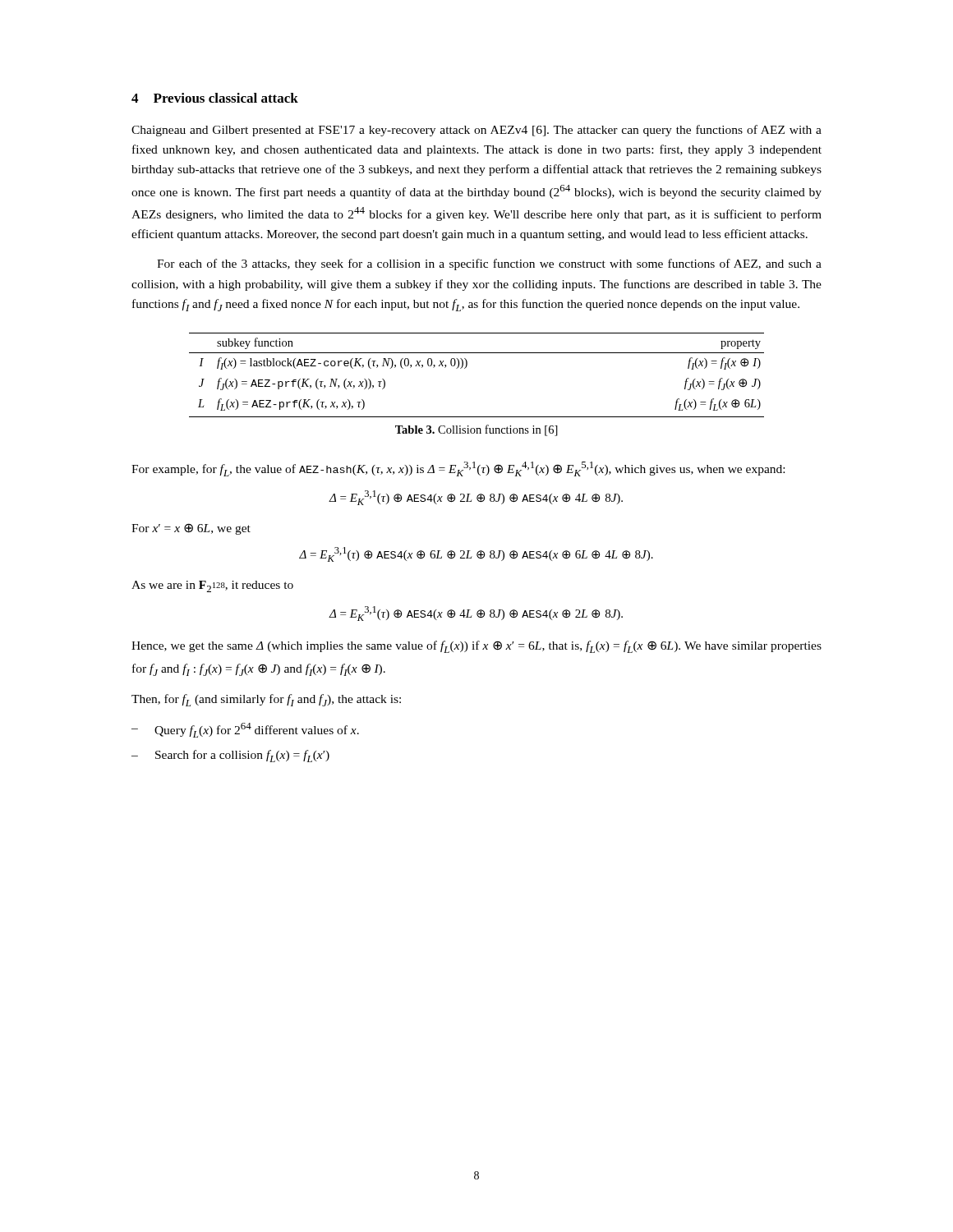Screen dimensions: 1232x953
Task: Select the text block that reads "For each of the 3 attacks,"
Action: click(476, 285)
